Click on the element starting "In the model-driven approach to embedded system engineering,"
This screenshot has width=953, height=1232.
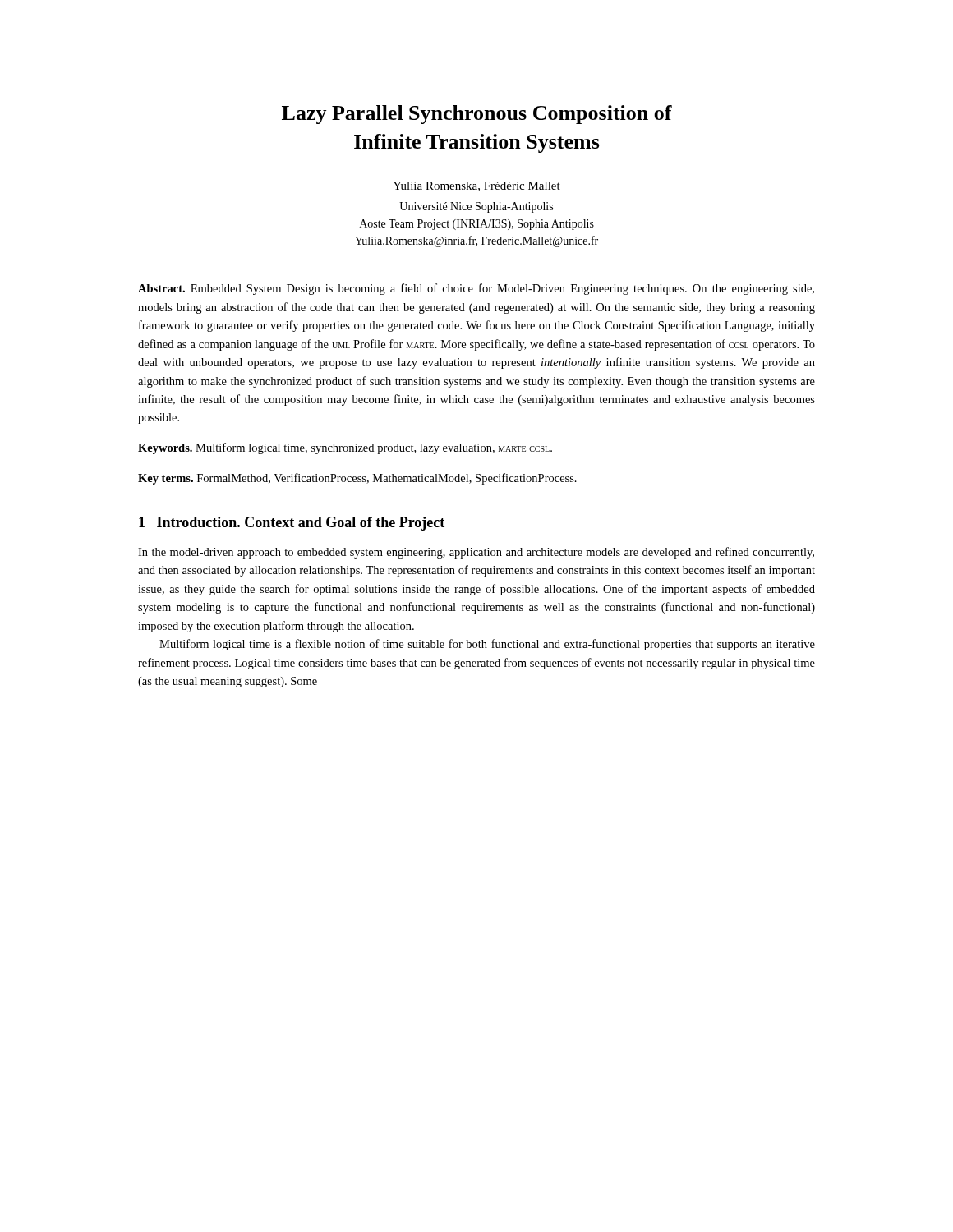(476, 617)
